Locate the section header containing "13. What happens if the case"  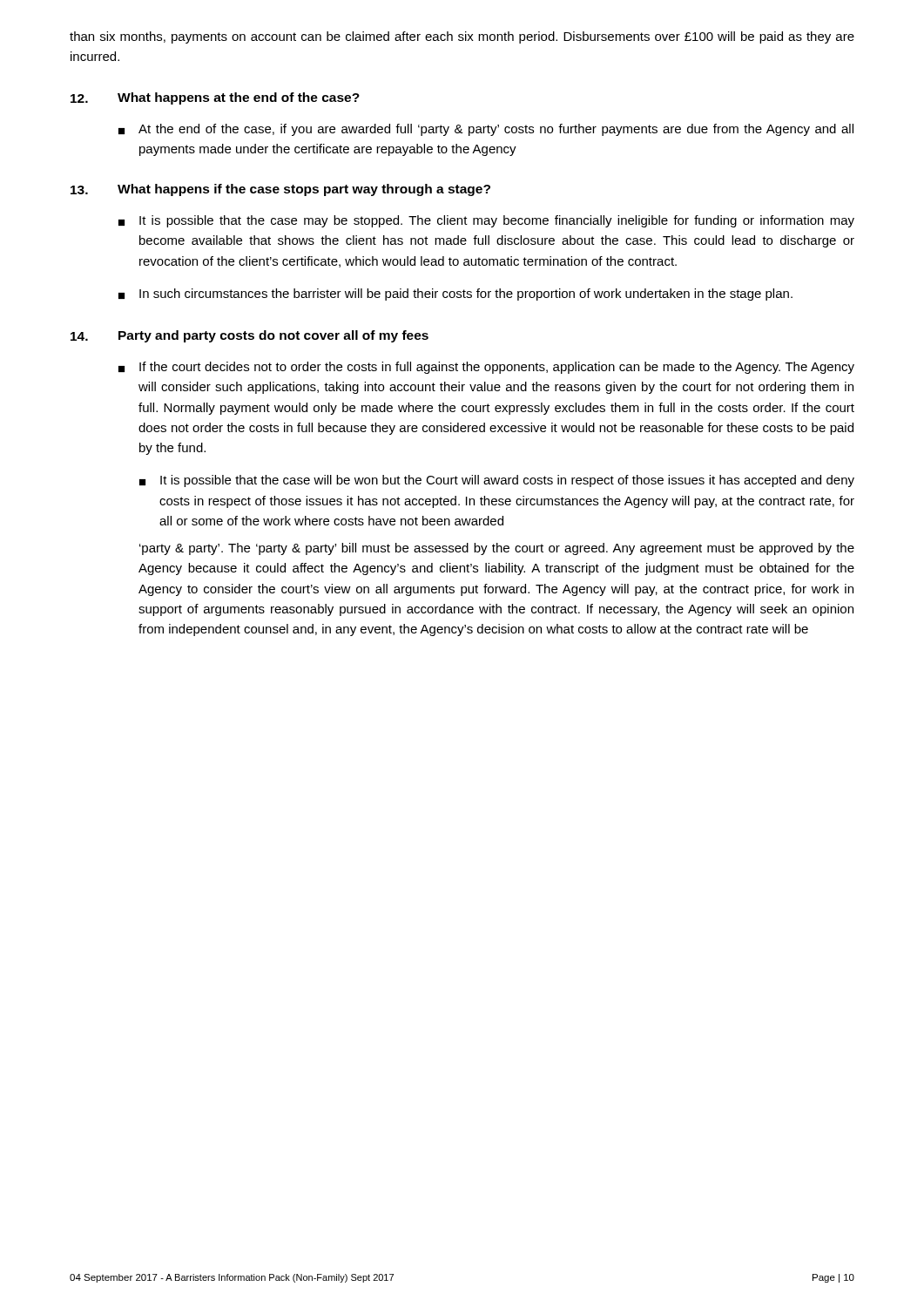pos(462,190)
